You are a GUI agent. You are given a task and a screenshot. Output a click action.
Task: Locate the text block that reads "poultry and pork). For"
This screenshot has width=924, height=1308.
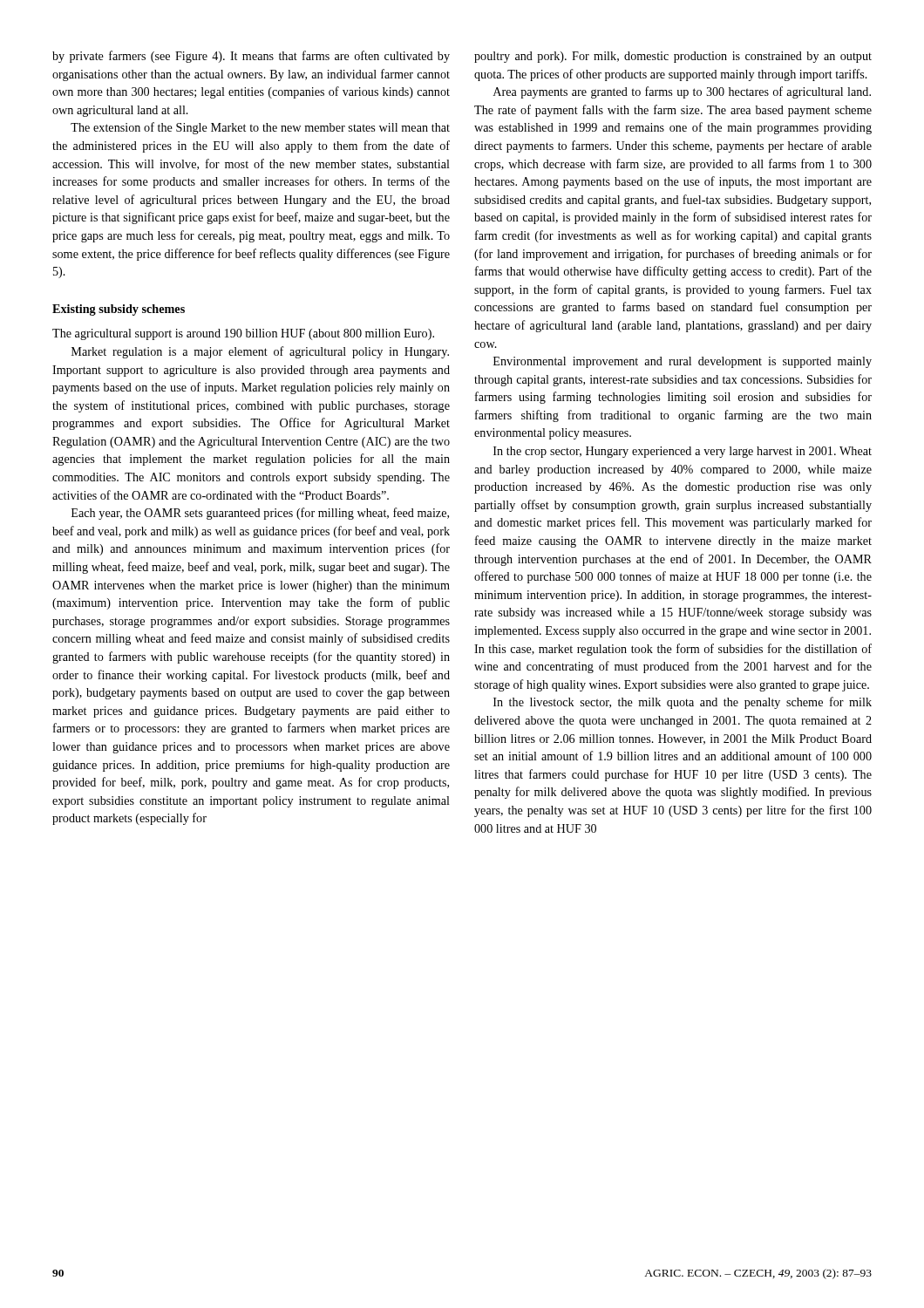673,442
